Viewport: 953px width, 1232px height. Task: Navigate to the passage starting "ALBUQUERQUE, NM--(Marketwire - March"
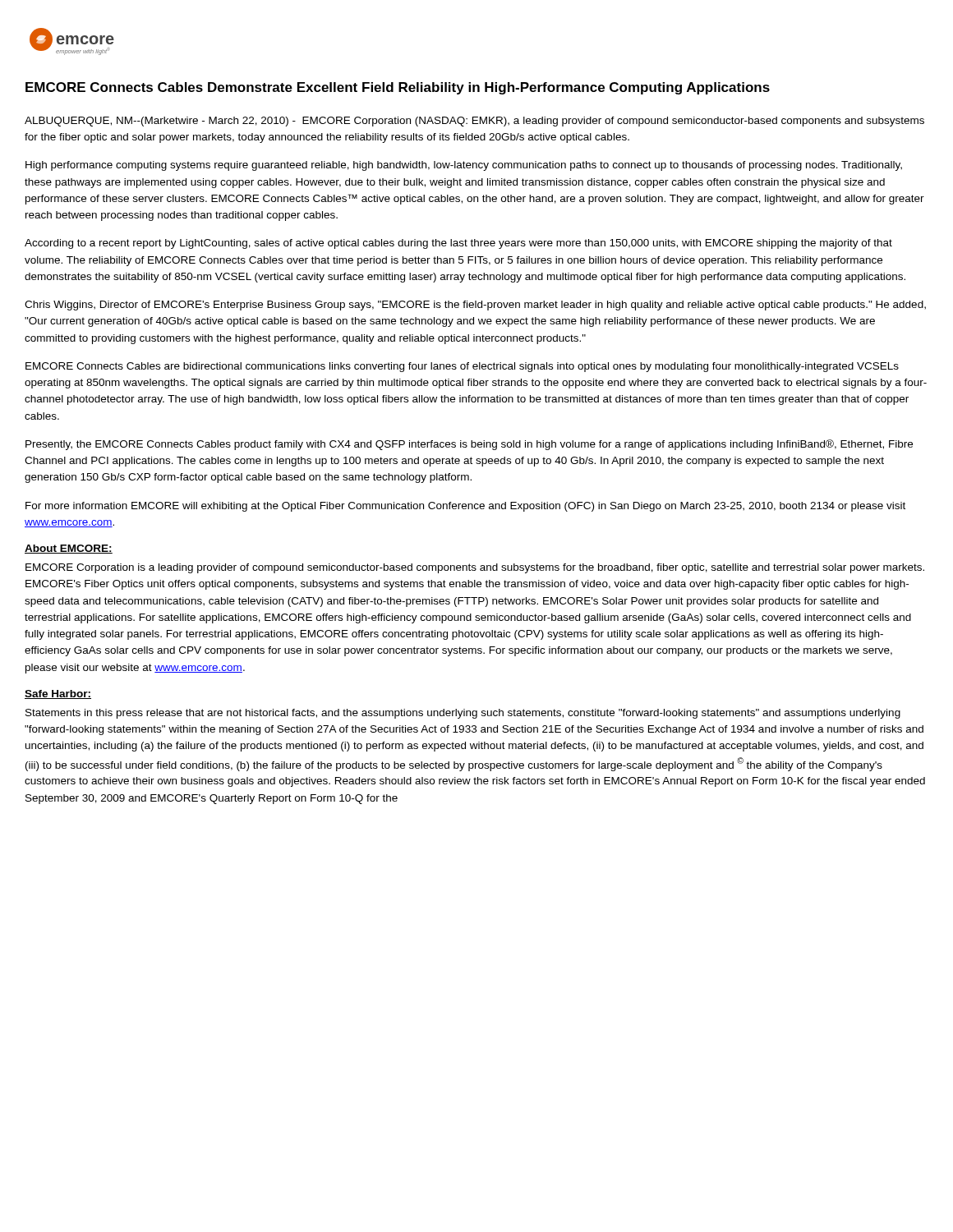click(475, 129)
